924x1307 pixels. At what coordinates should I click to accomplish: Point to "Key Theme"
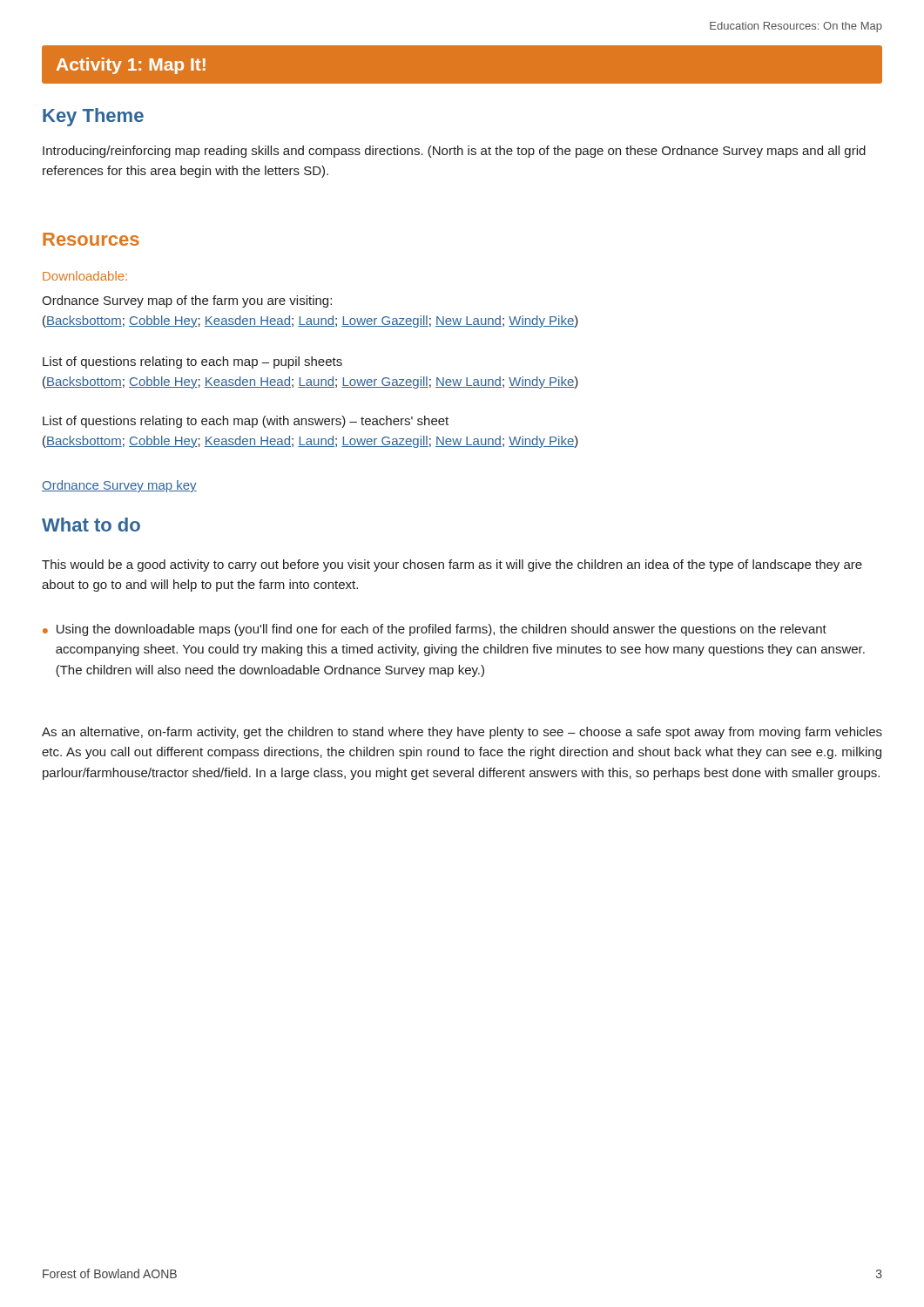tap(93, 116)
